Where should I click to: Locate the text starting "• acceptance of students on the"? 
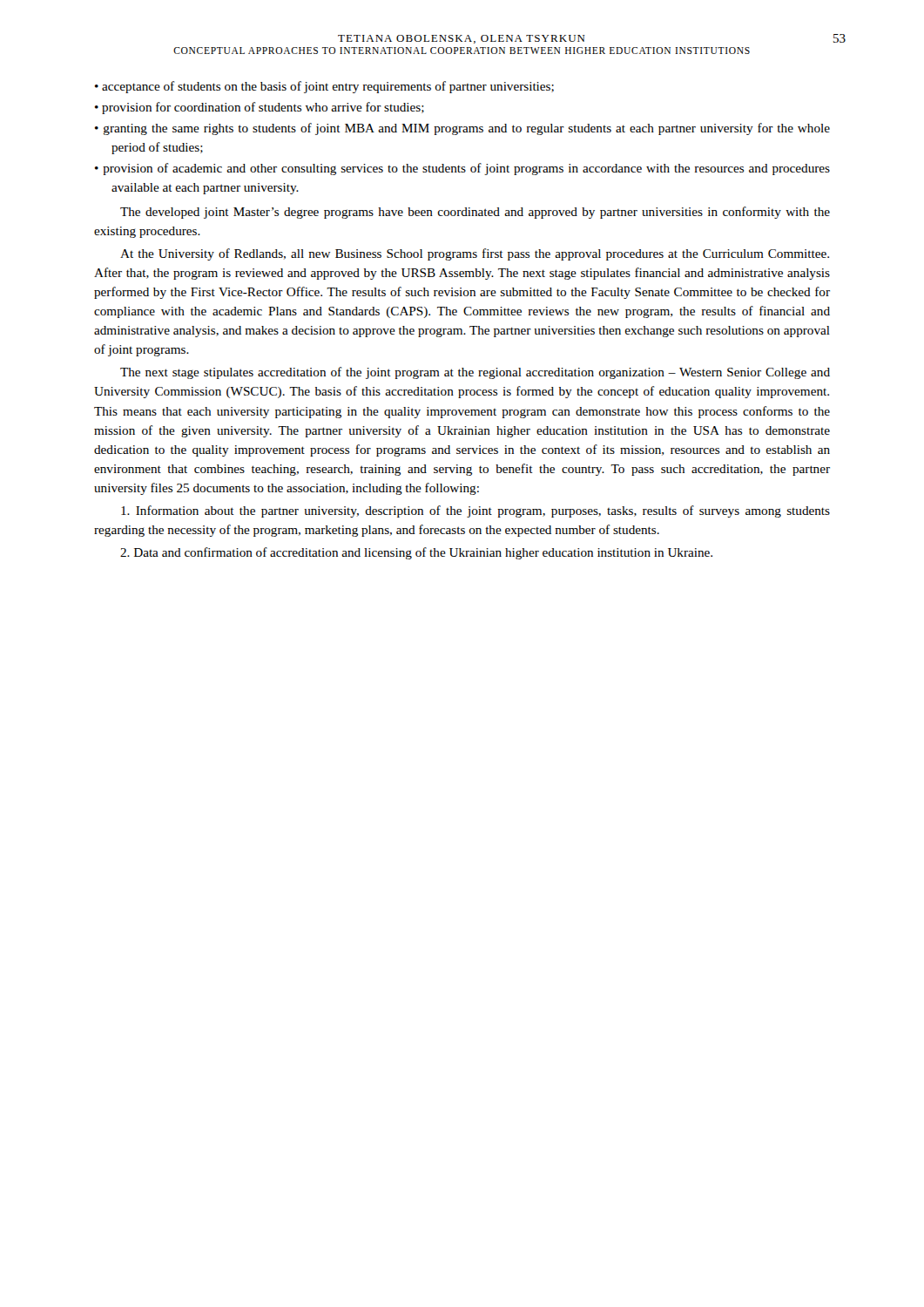point(462,86)
